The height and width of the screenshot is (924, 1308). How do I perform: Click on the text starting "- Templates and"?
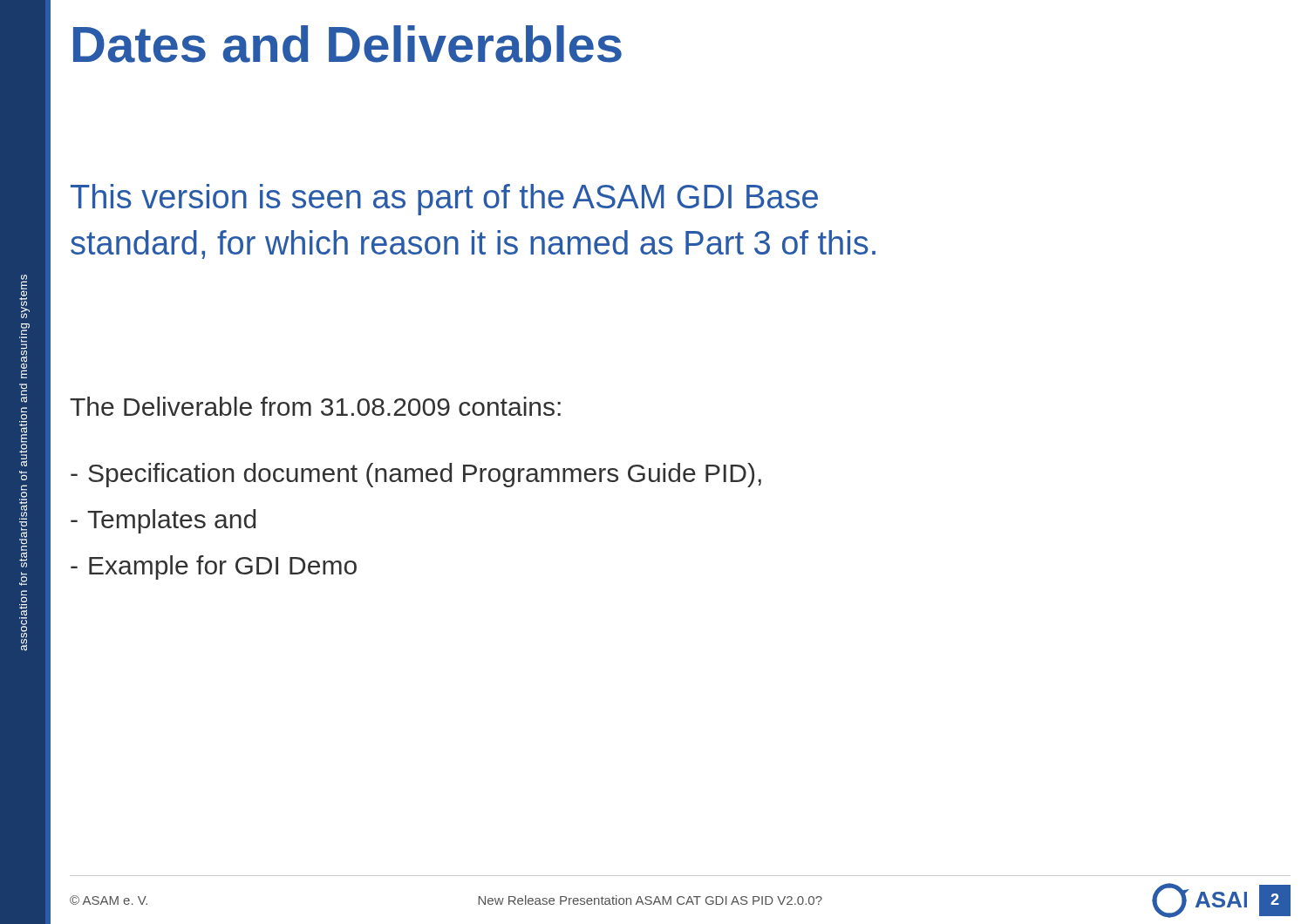[x=164, y=519]
